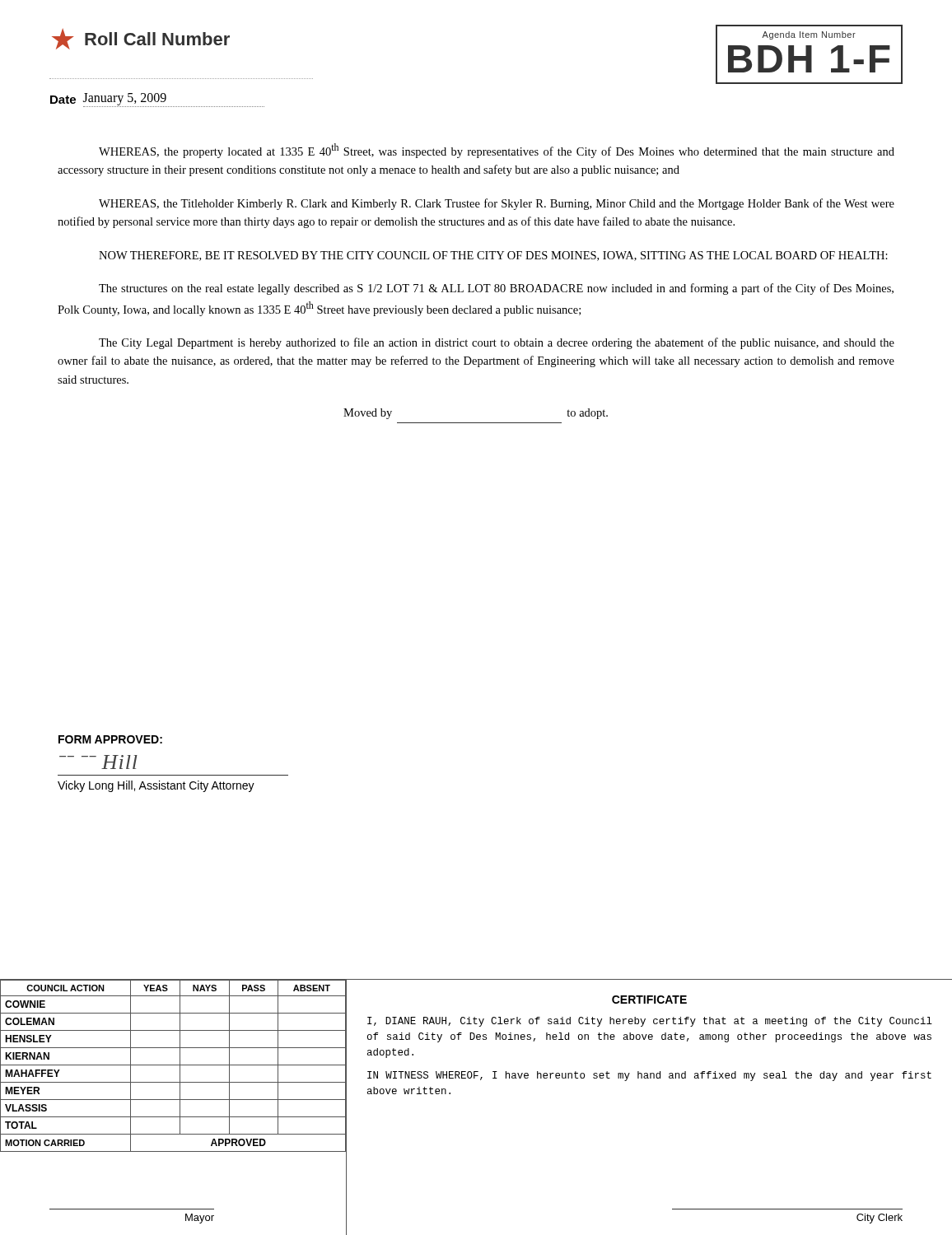This screenshot has width=952, height=1235.
Task: Select the text starting "WHEREAS, the Titleholder Kimberly R. Clark and Kimberly"
Action: tap(476, 212)
